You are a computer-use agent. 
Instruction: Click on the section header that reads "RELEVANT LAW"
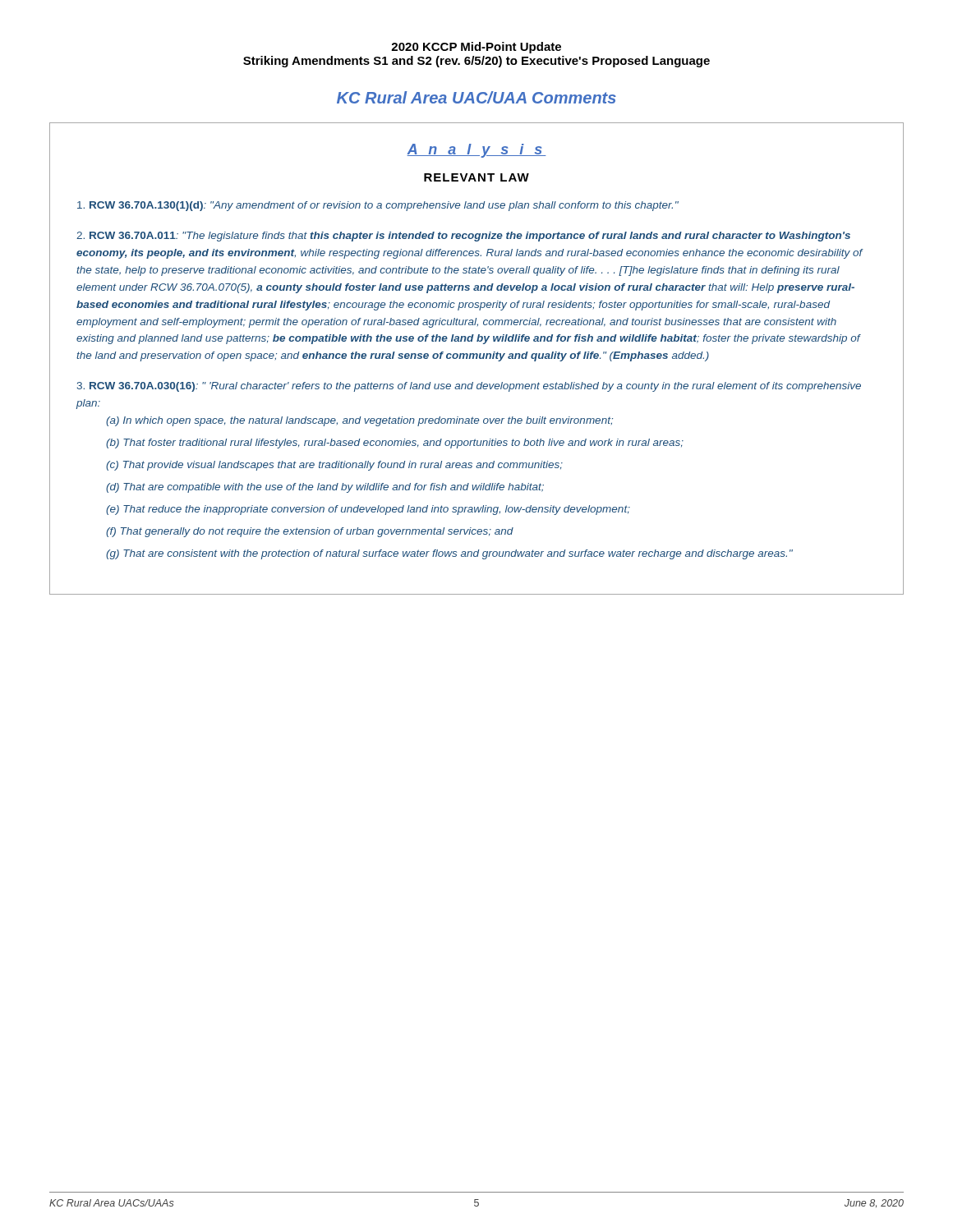coord(476,177)
